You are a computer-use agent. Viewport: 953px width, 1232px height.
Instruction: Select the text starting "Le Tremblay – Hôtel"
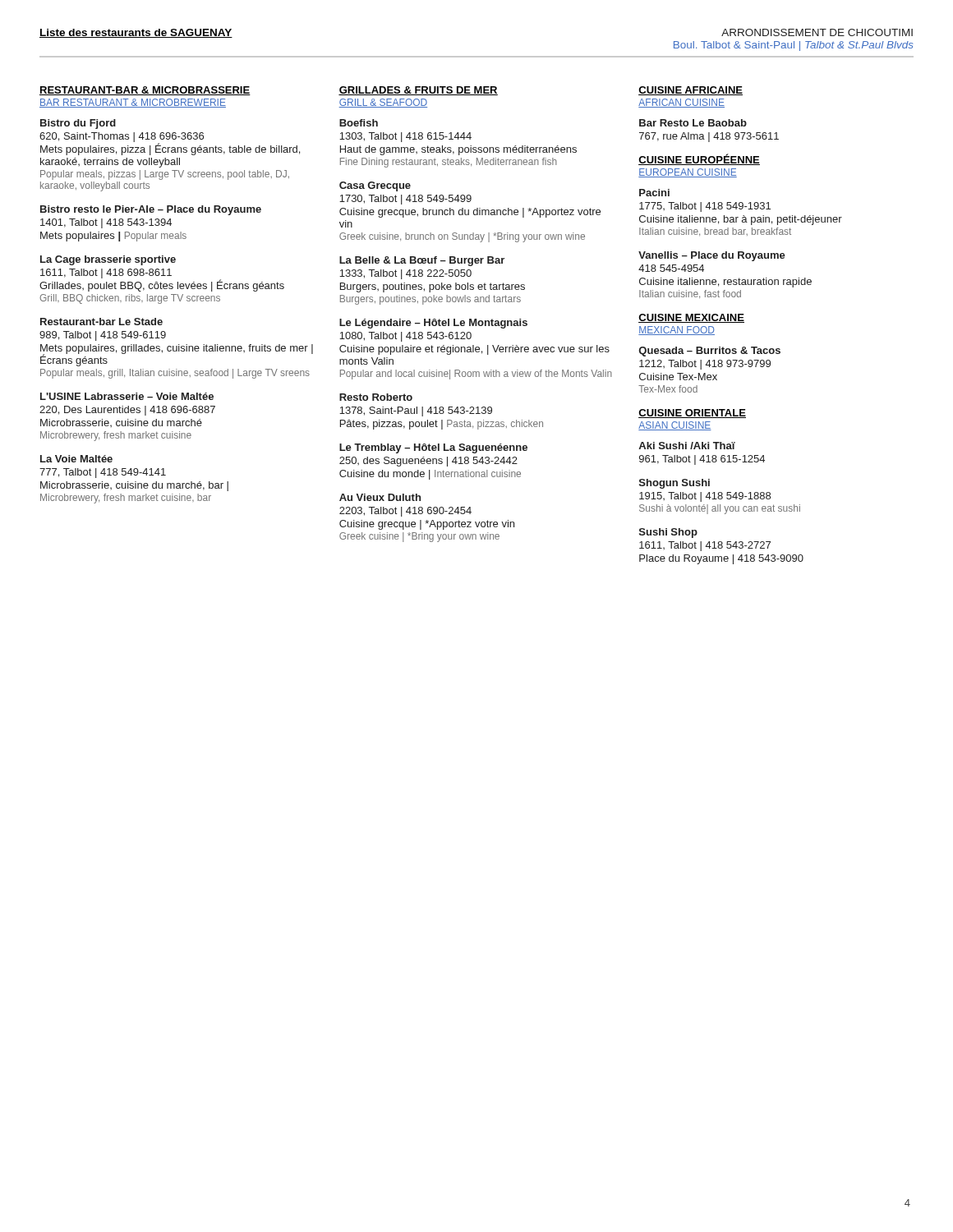tap(477, 460)
